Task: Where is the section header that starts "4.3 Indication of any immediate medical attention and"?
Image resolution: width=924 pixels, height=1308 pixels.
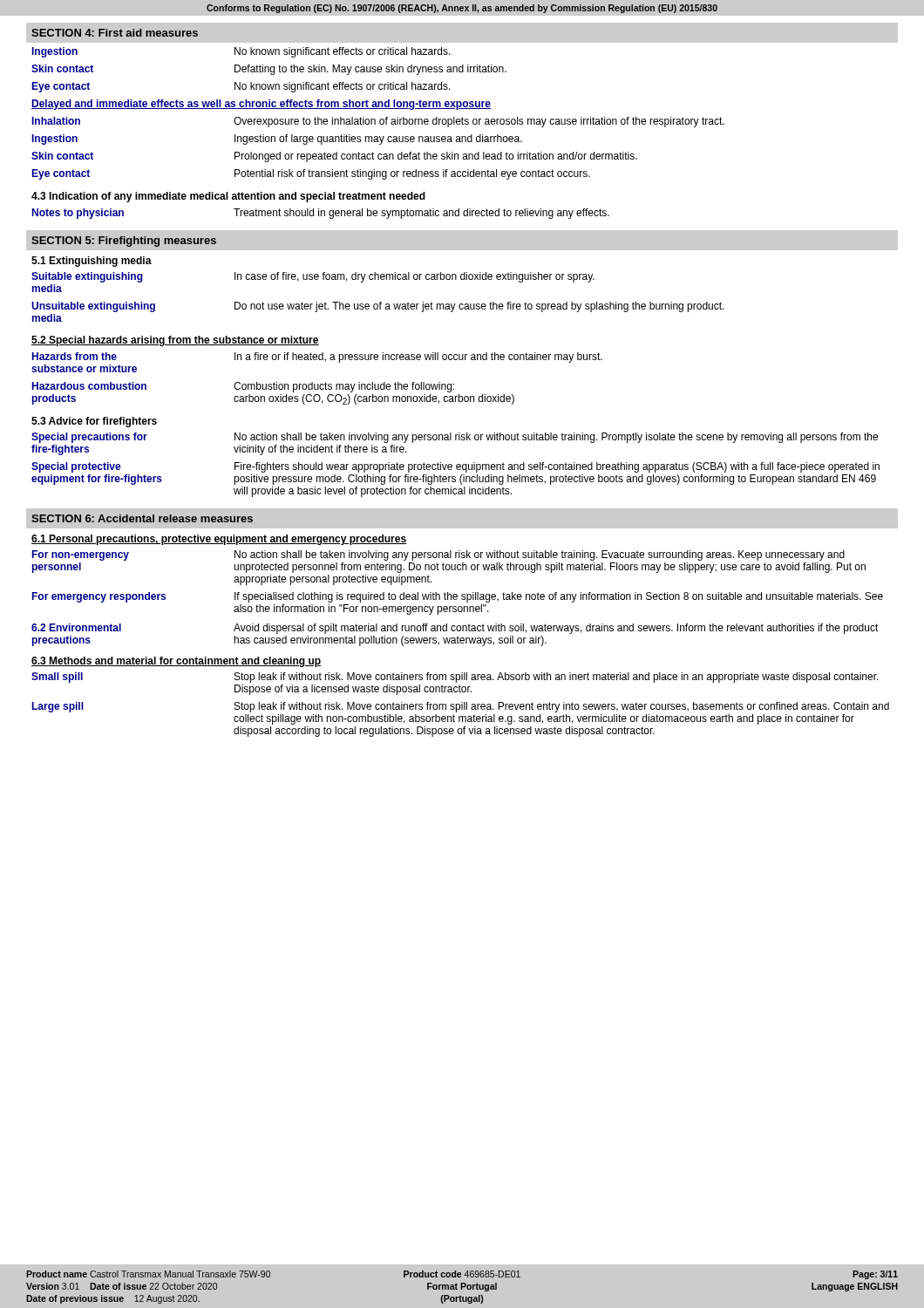Action: pyautogui.click(x=228, y=196)
